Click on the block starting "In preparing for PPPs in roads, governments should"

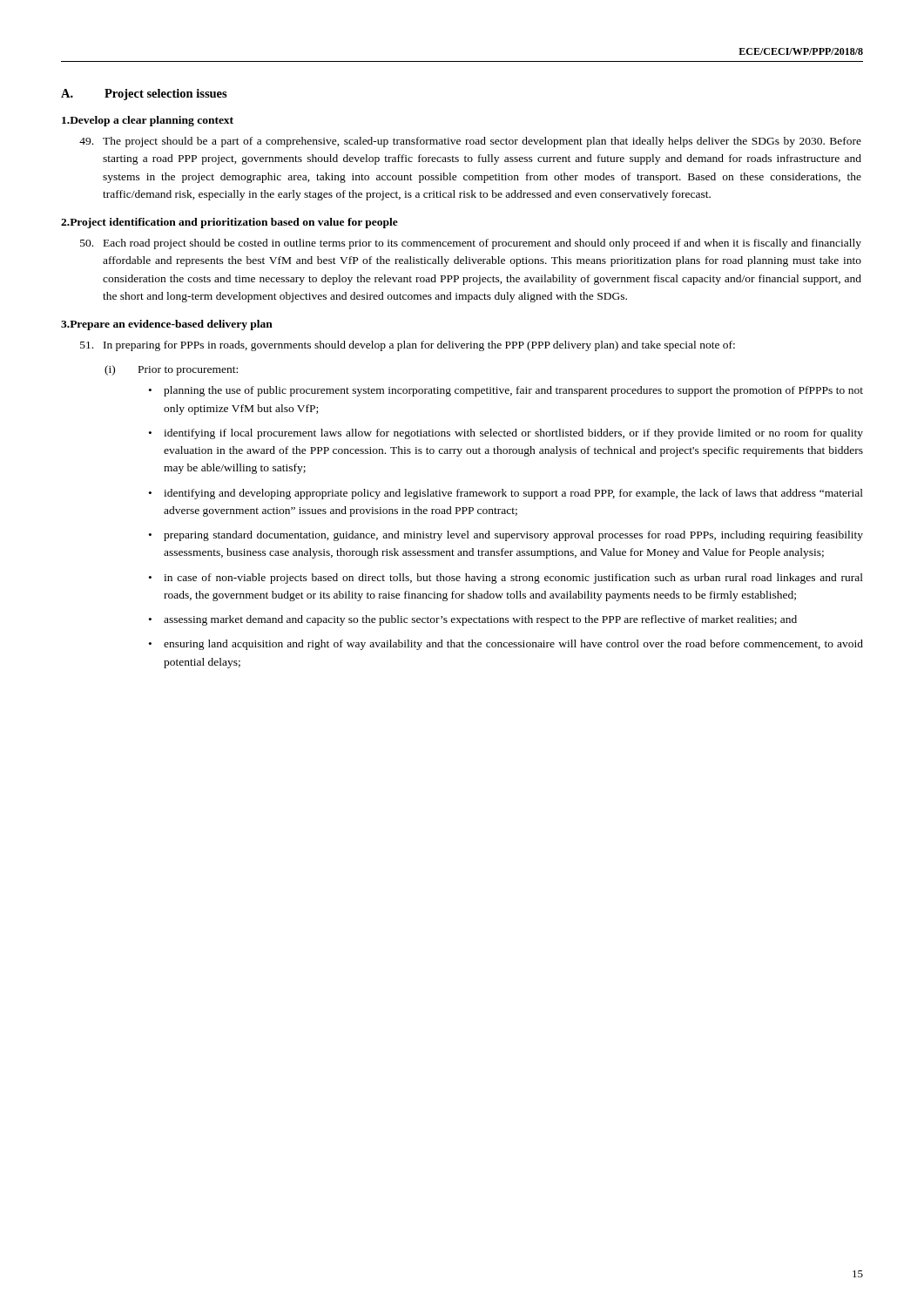click(x=461, y=345)
